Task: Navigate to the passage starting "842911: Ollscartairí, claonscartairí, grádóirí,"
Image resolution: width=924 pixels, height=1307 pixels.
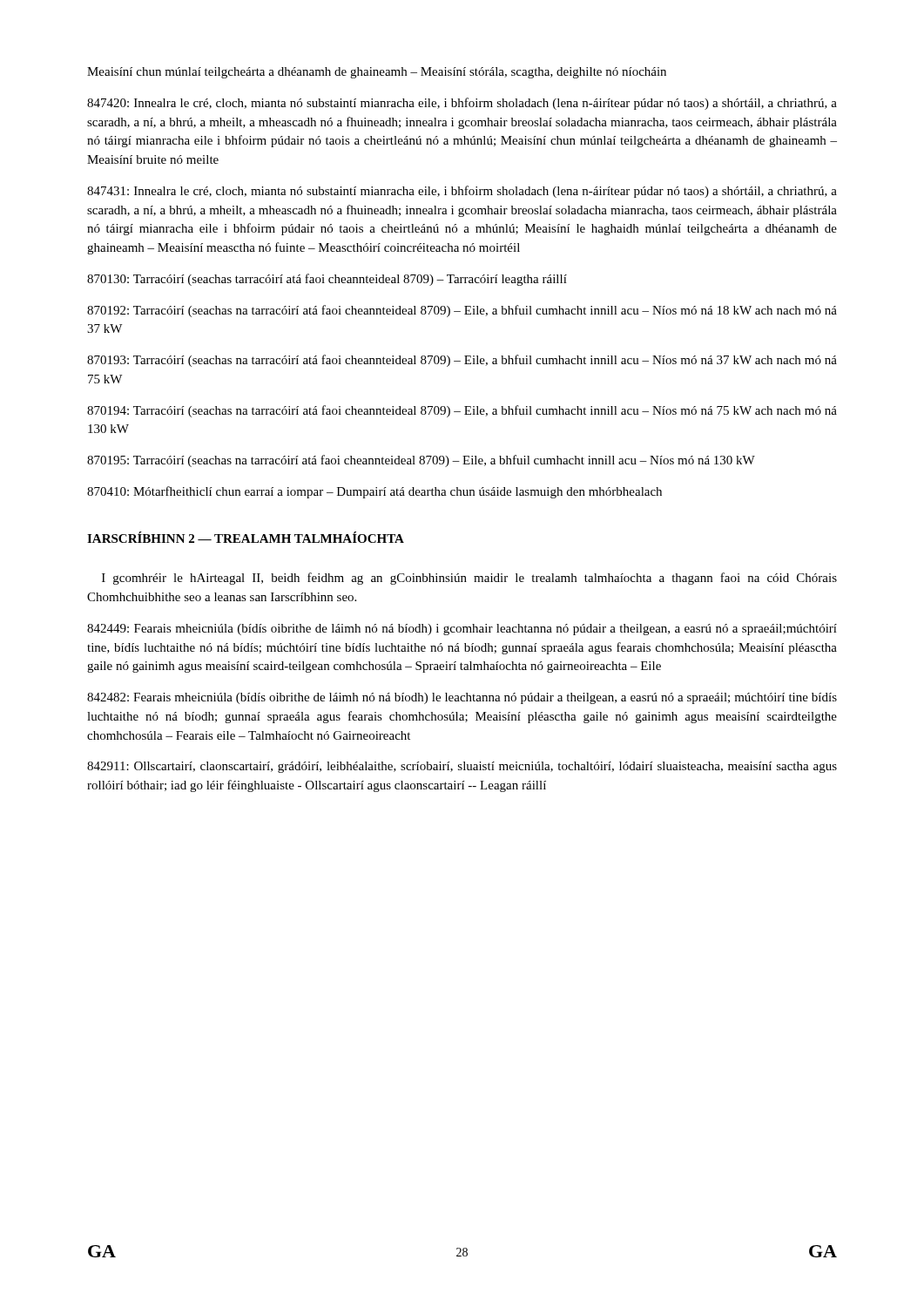Action: (462, 776)
